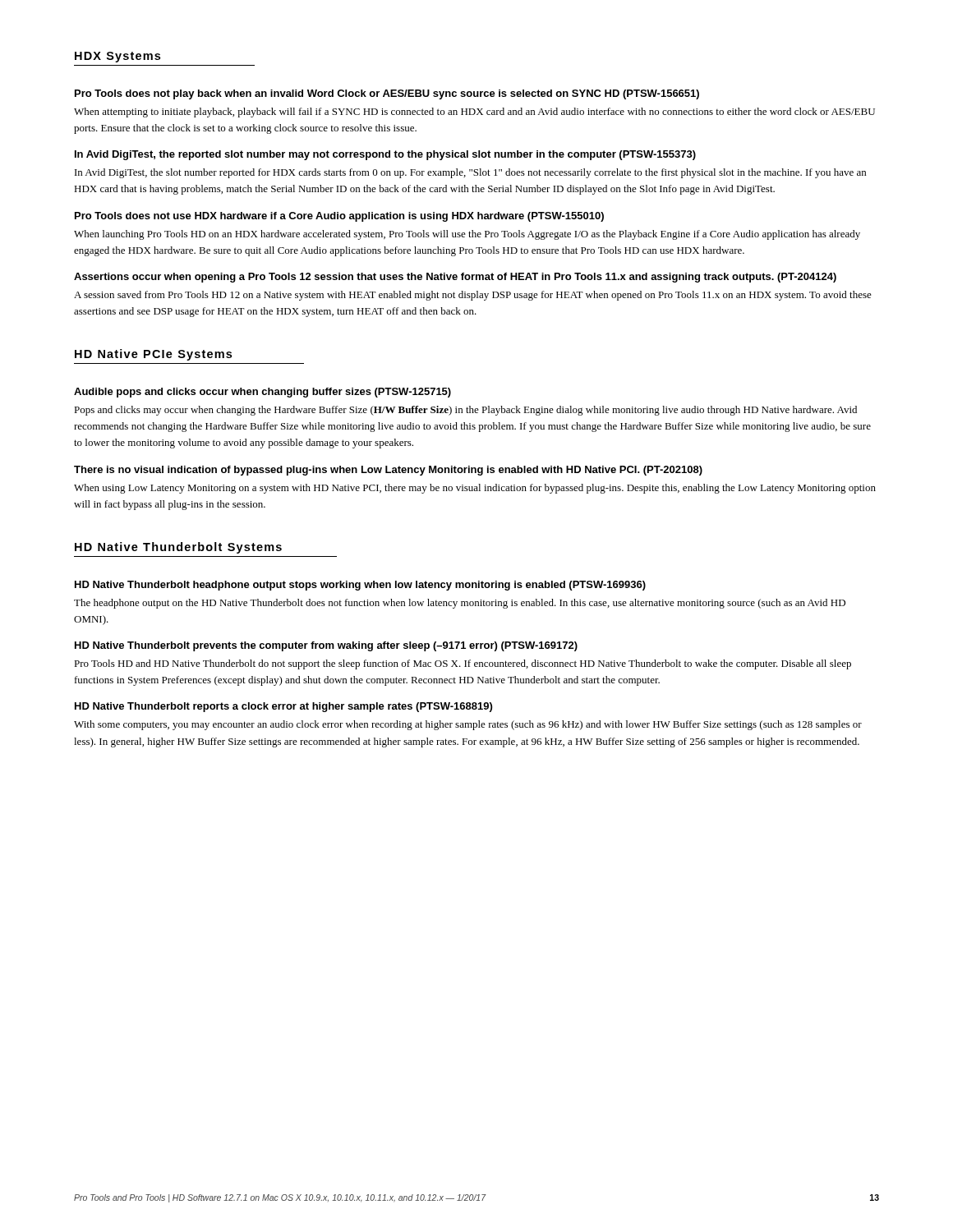
Task: Navigate to the text block starting "Assertions occur when opening a Pro Tools 12"
Action: pos(455,276)
